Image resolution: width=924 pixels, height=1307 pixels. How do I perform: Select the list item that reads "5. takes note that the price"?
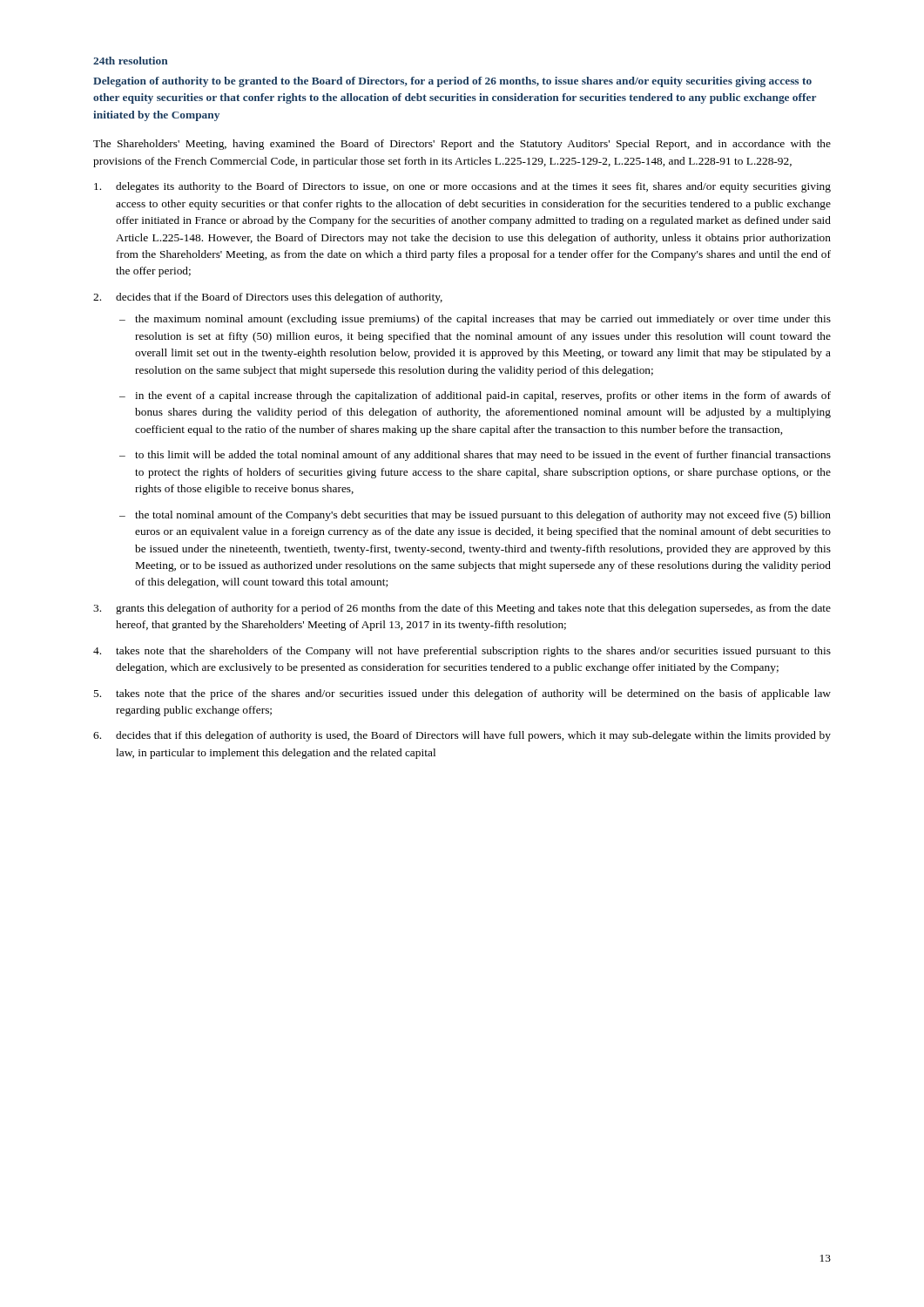tap(462, 701)
